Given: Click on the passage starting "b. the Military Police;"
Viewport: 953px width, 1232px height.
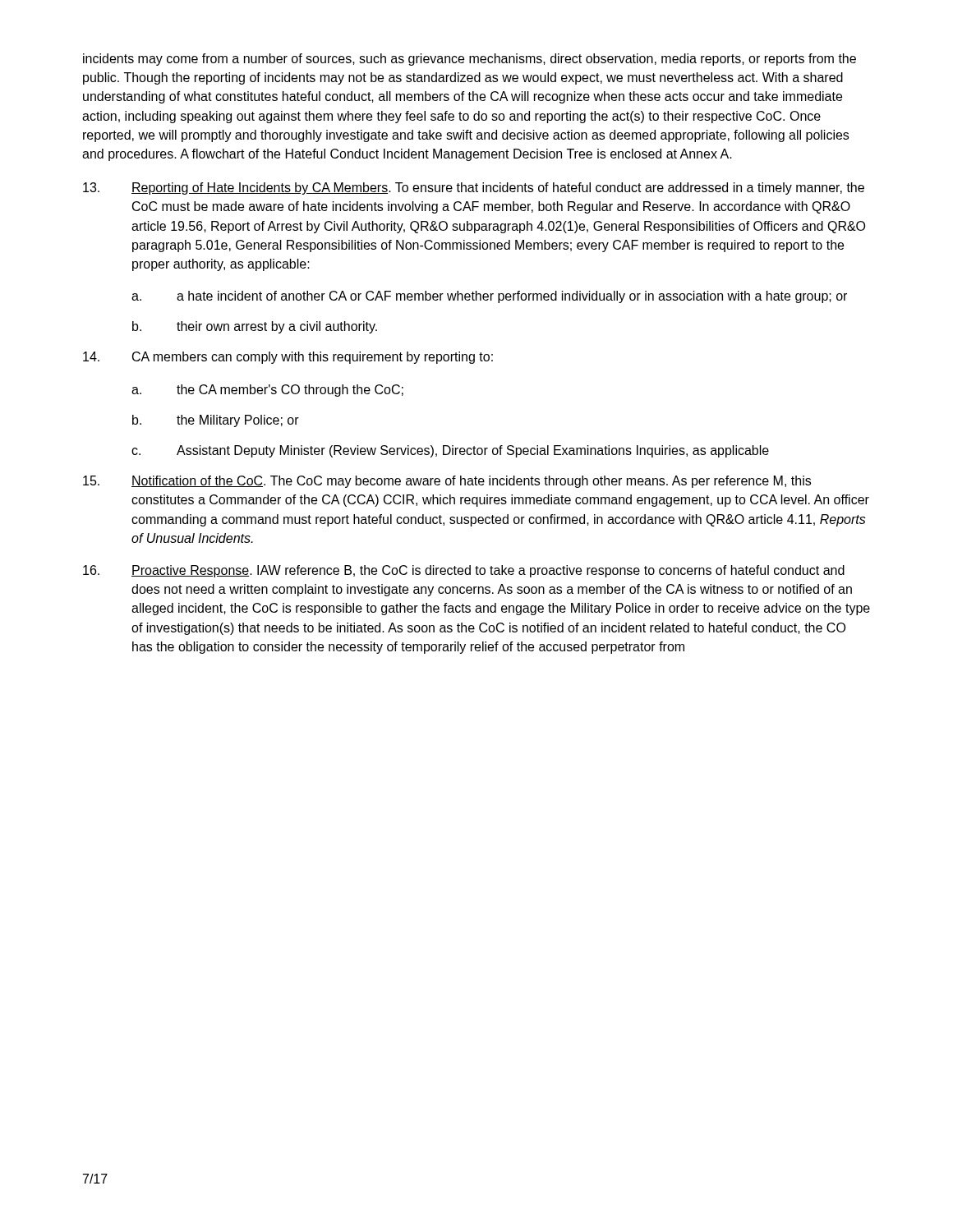Looking at the screenshot, I should (216, 421).
